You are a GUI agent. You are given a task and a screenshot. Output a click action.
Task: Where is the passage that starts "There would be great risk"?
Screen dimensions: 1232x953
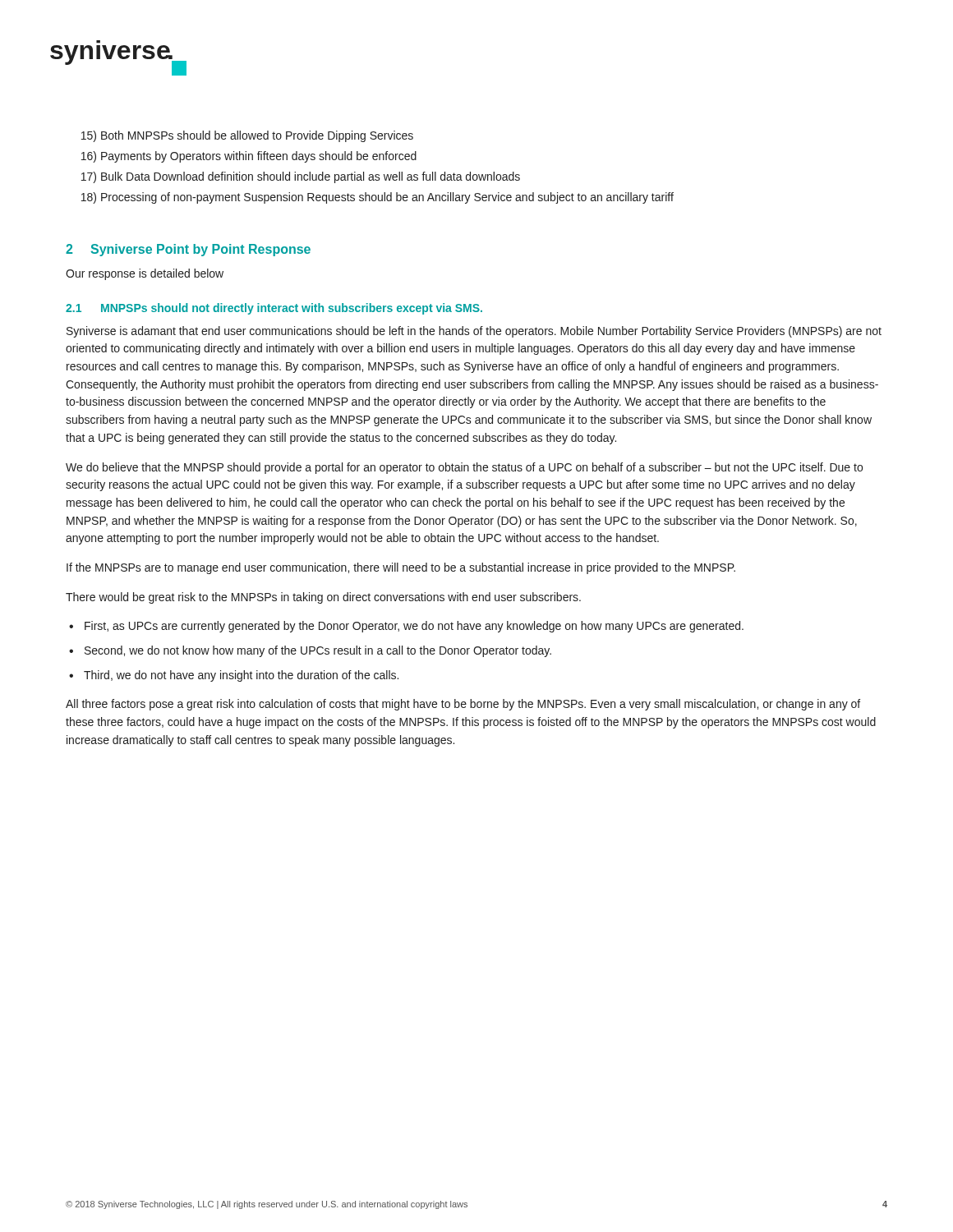[x=324, y=597]
